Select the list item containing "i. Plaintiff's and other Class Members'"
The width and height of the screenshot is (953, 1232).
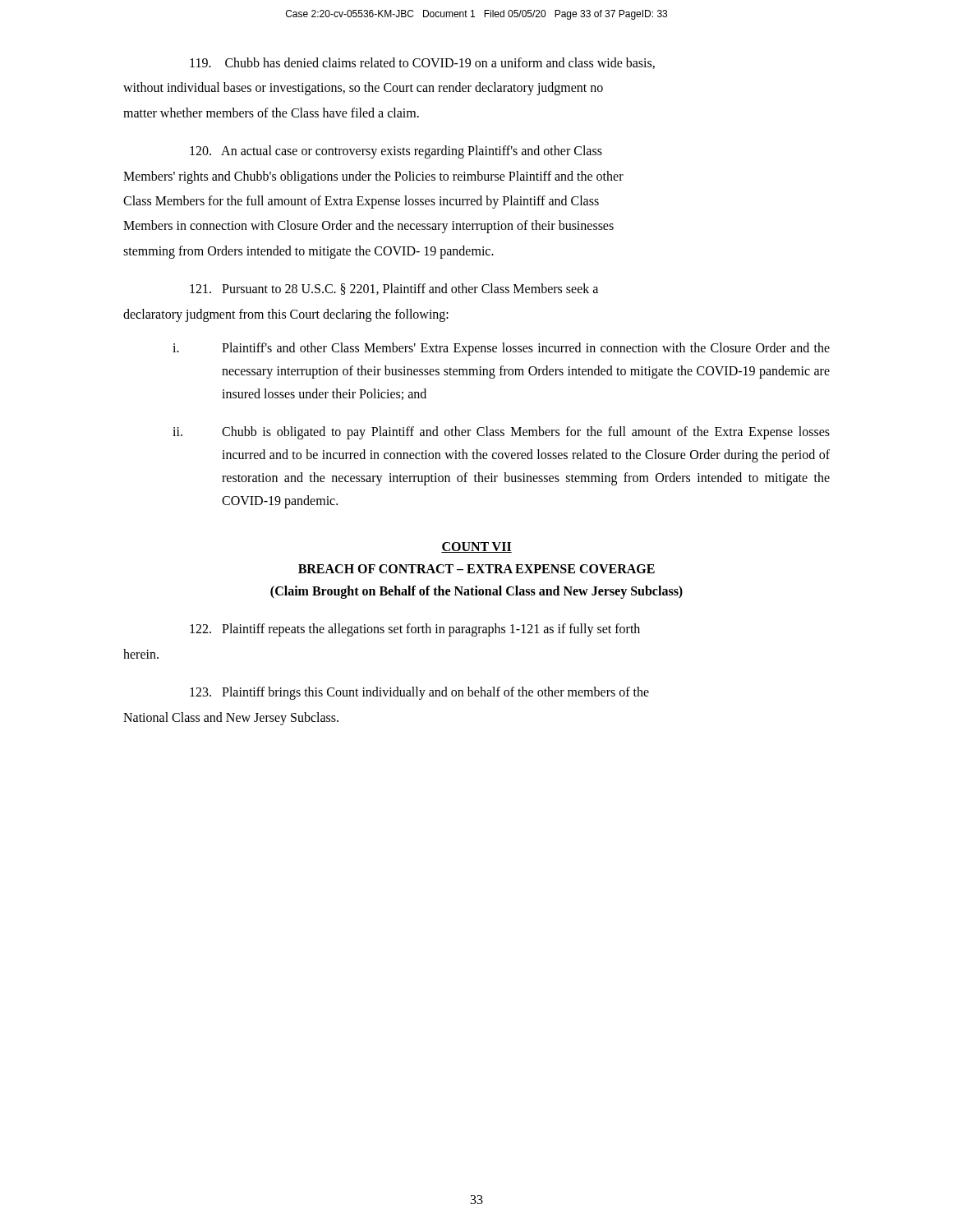coord(501,371)
